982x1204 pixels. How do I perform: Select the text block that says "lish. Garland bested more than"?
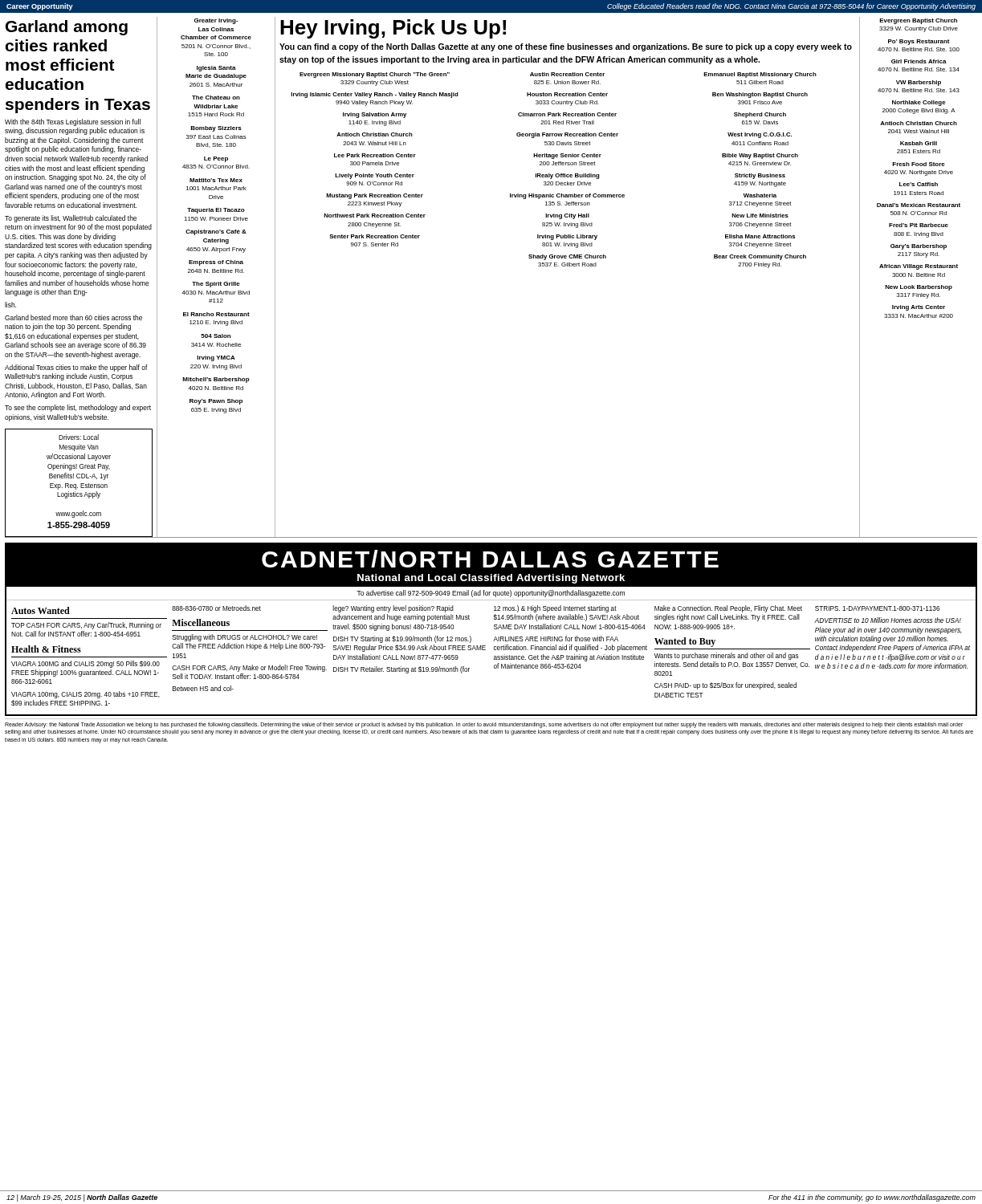[79, 362]
